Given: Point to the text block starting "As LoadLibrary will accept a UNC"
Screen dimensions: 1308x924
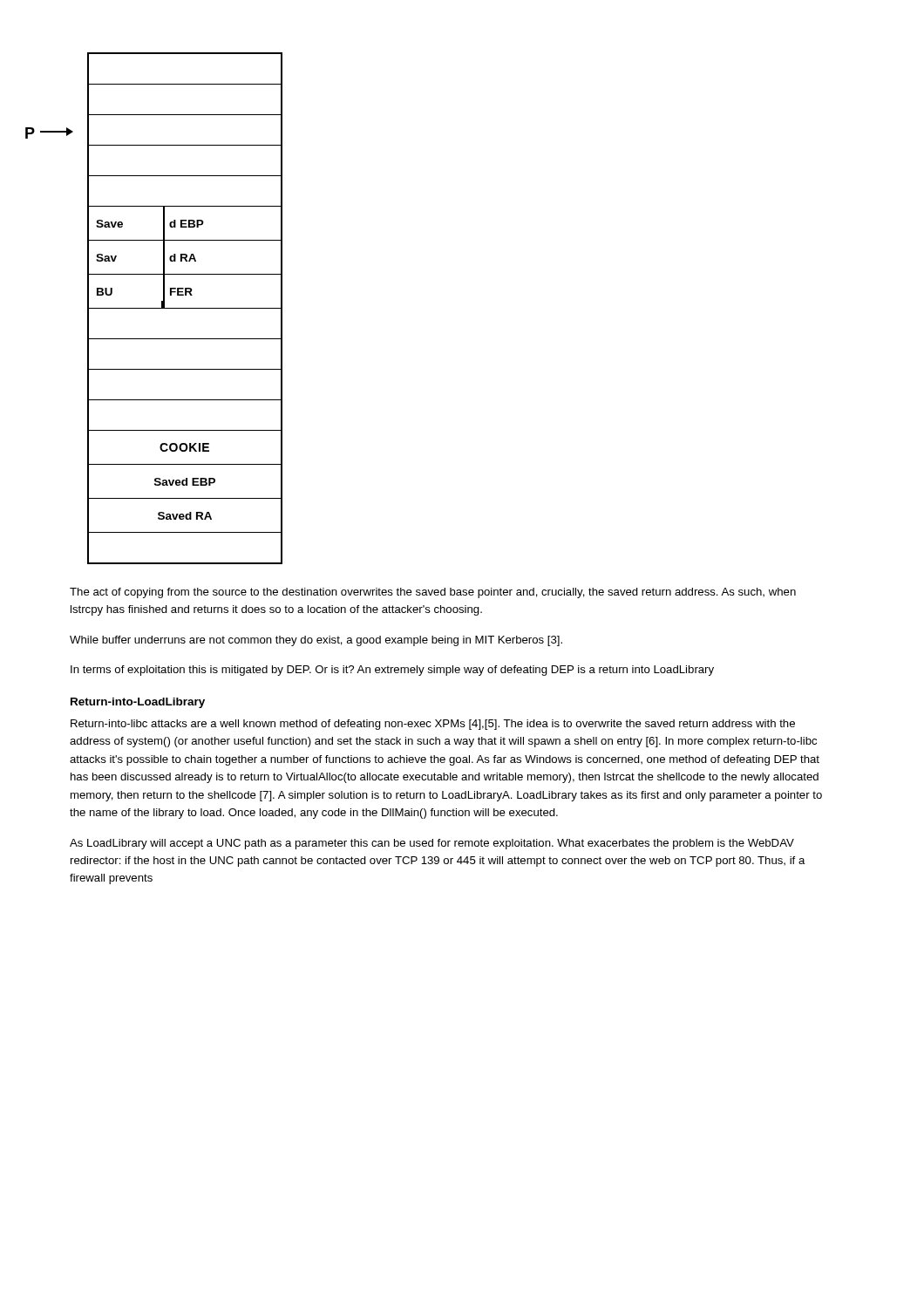Looking at the screenshot, I should (x=437, y=860).
